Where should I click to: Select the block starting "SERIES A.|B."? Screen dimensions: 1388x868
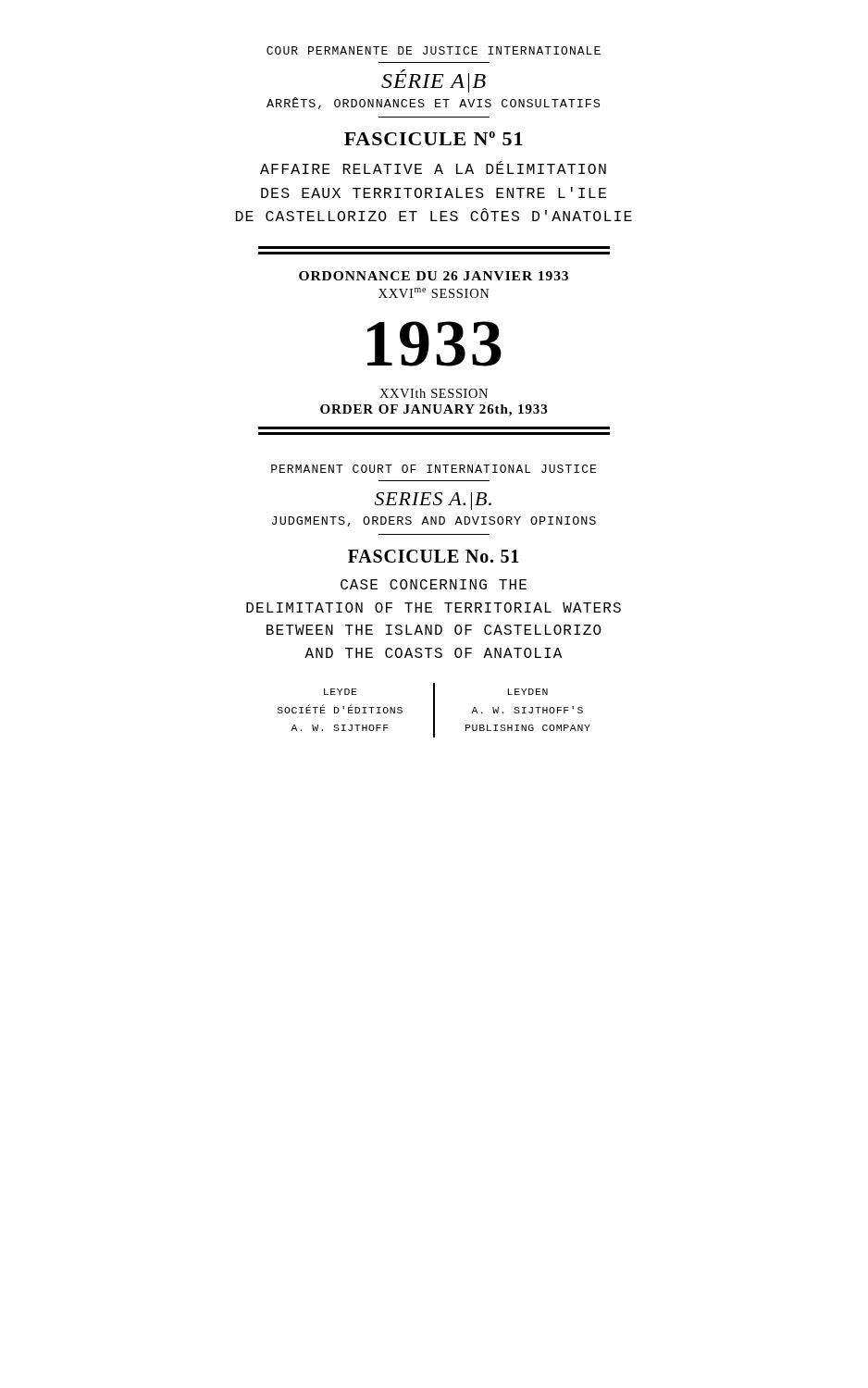coord(434,498)
